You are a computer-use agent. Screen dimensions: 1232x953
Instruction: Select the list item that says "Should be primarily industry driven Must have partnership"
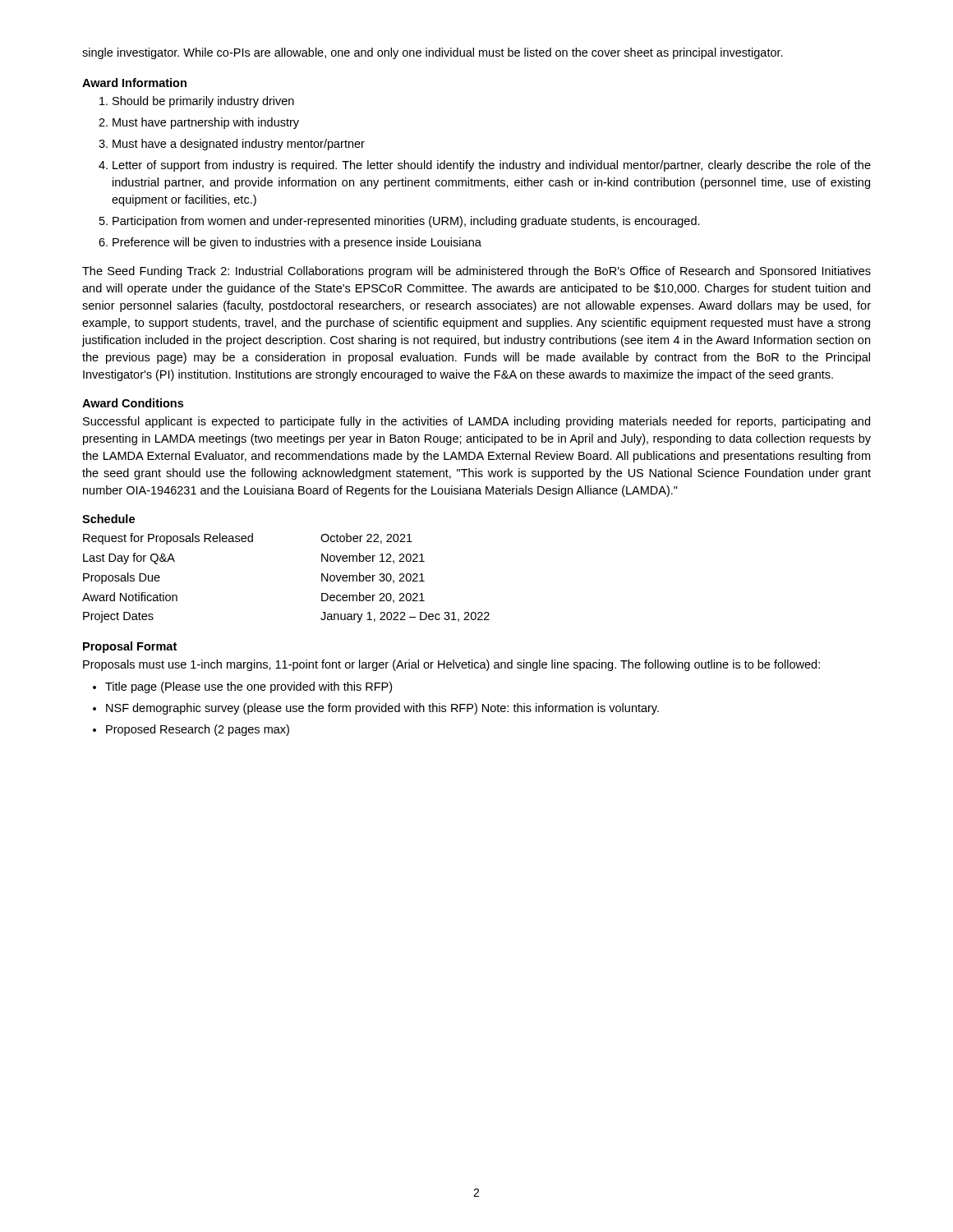(x=476, y=172)
